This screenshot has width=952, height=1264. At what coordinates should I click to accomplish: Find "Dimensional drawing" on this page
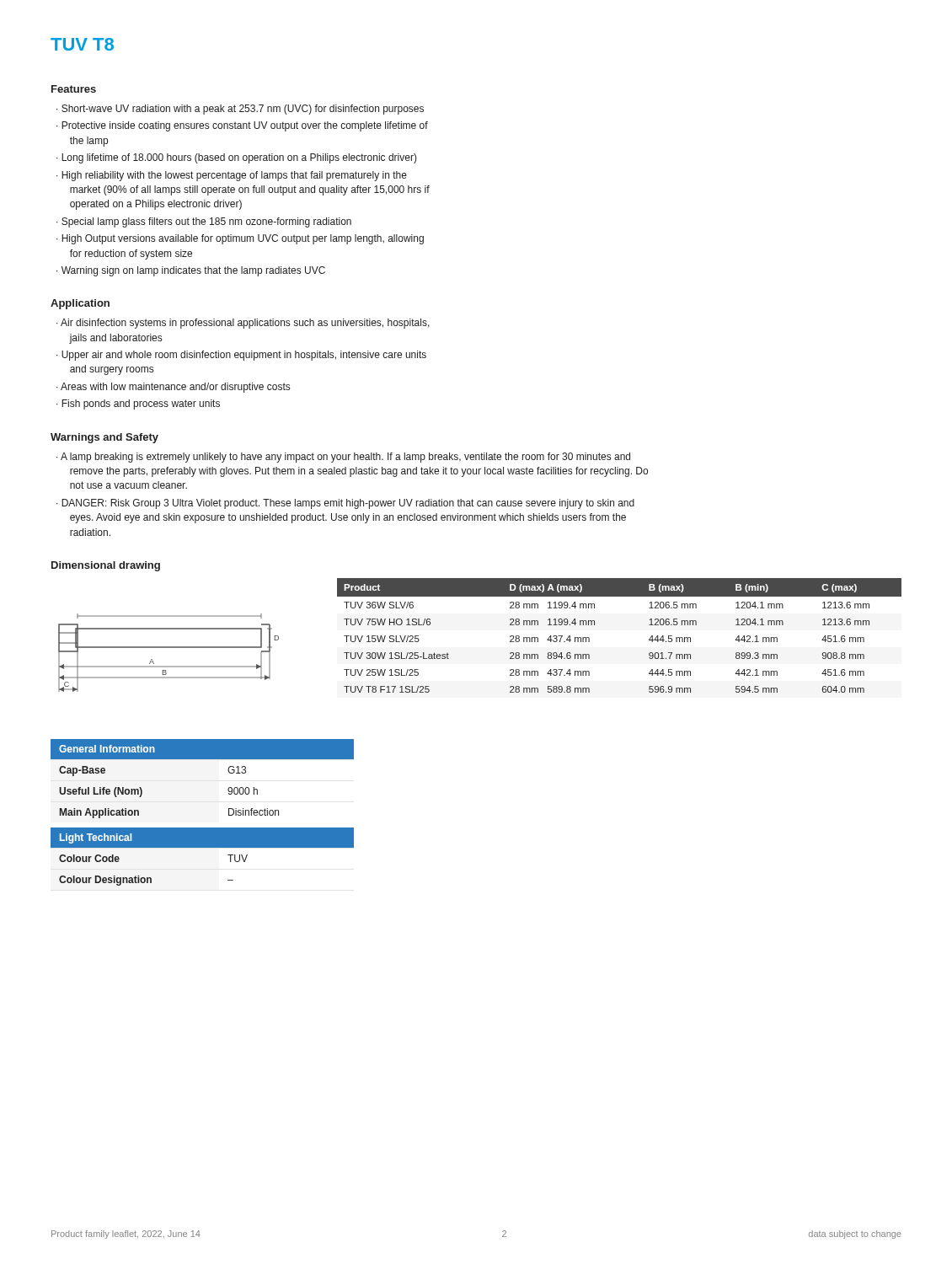click(x=106, y=565)
